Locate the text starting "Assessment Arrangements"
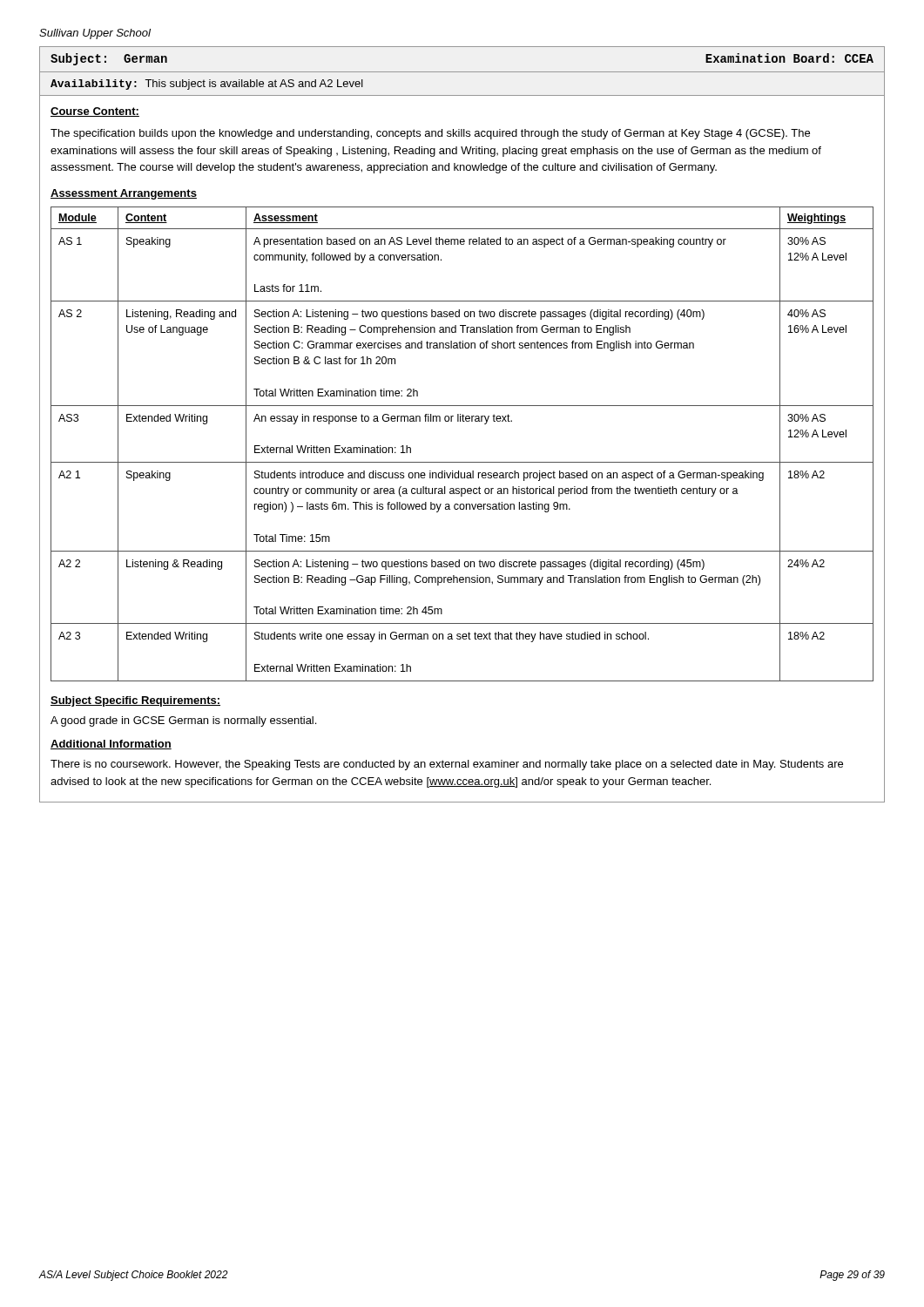Viewport: 924px width, 1307px height. (124, 193)
